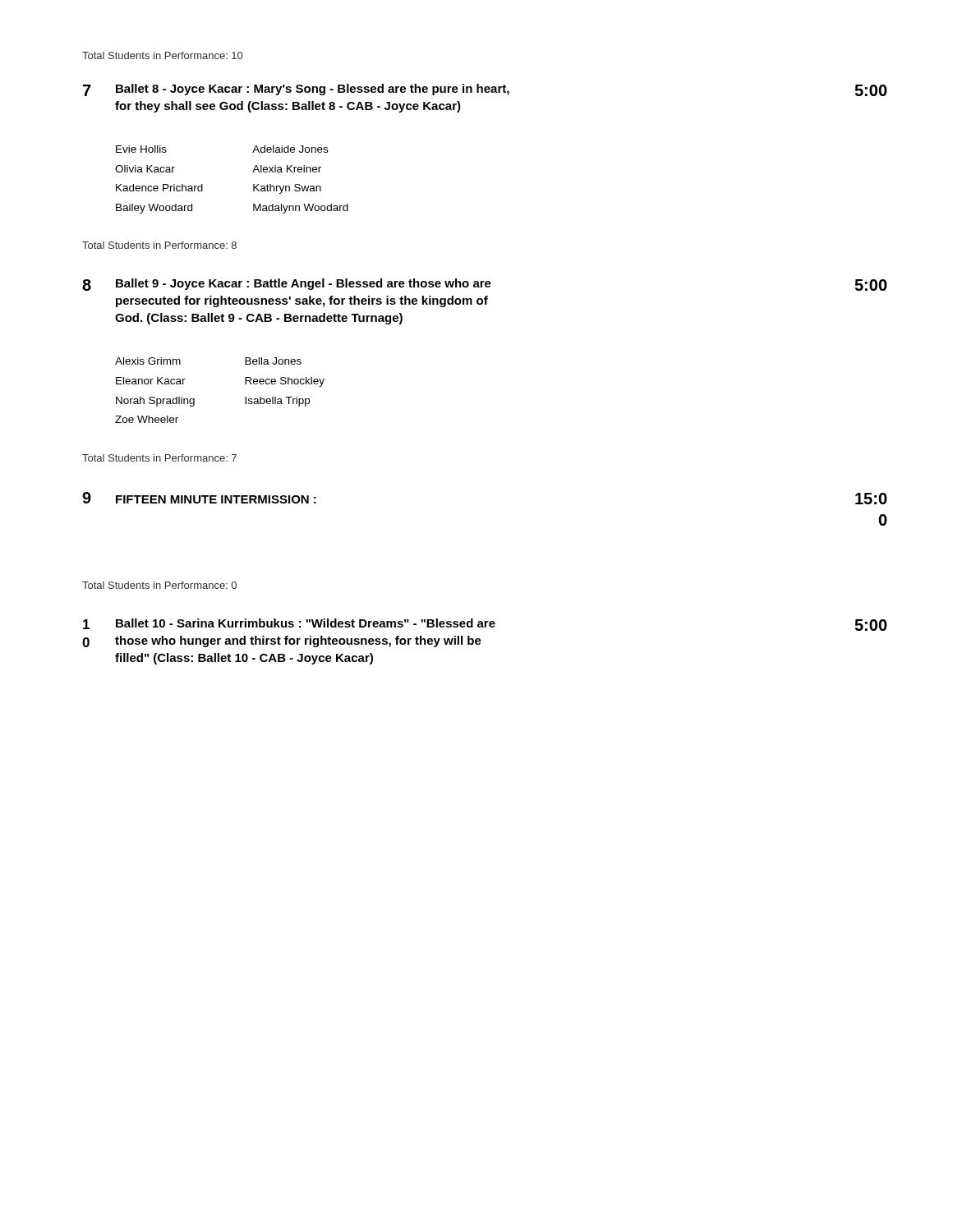The image size is (953, 1232).
Task: Find "Total Students in Performance: 0" on this page
Action: click(160, 585)
